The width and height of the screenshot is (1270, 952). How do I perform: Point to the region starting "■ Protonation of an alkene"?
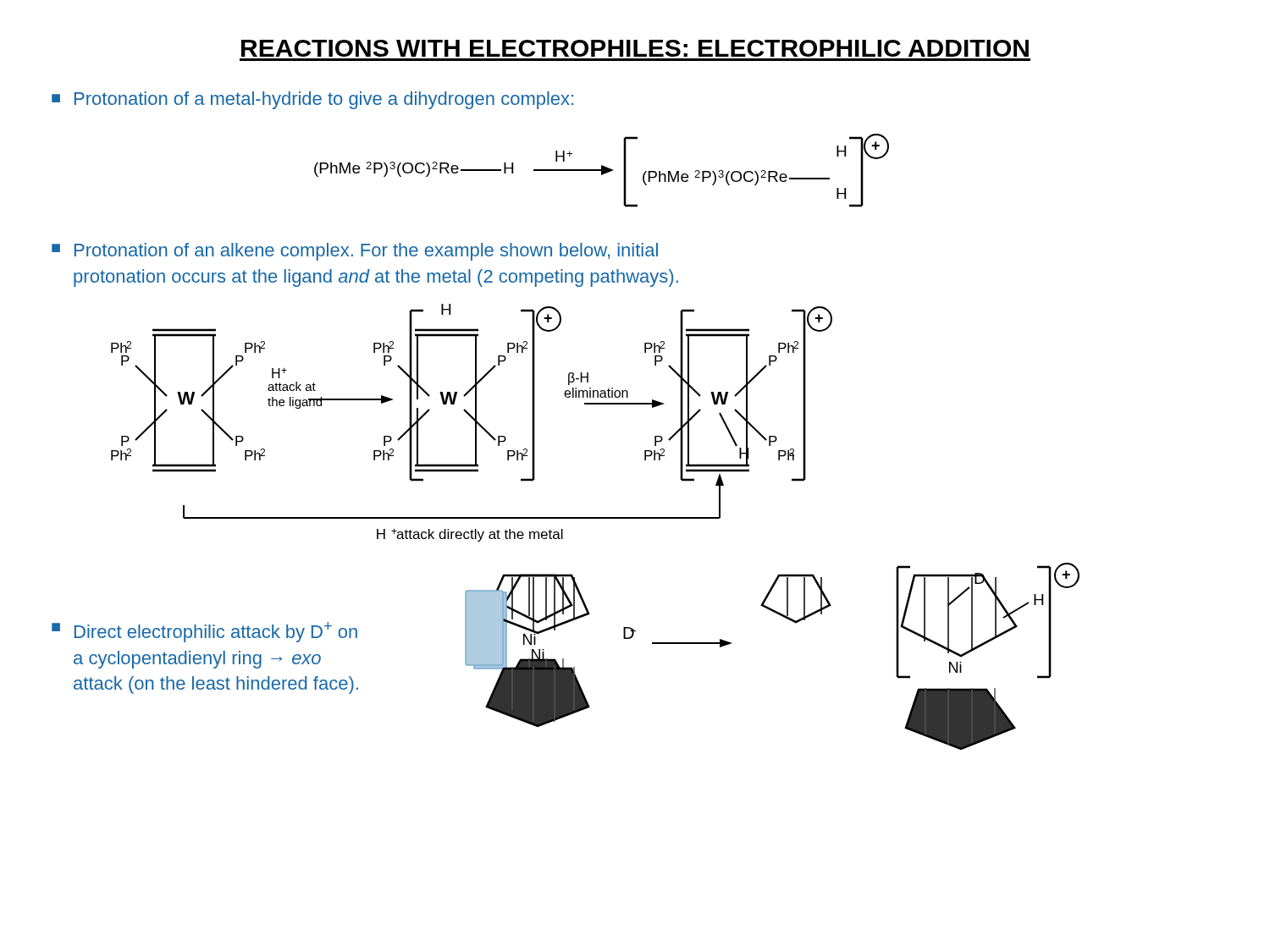365,264
